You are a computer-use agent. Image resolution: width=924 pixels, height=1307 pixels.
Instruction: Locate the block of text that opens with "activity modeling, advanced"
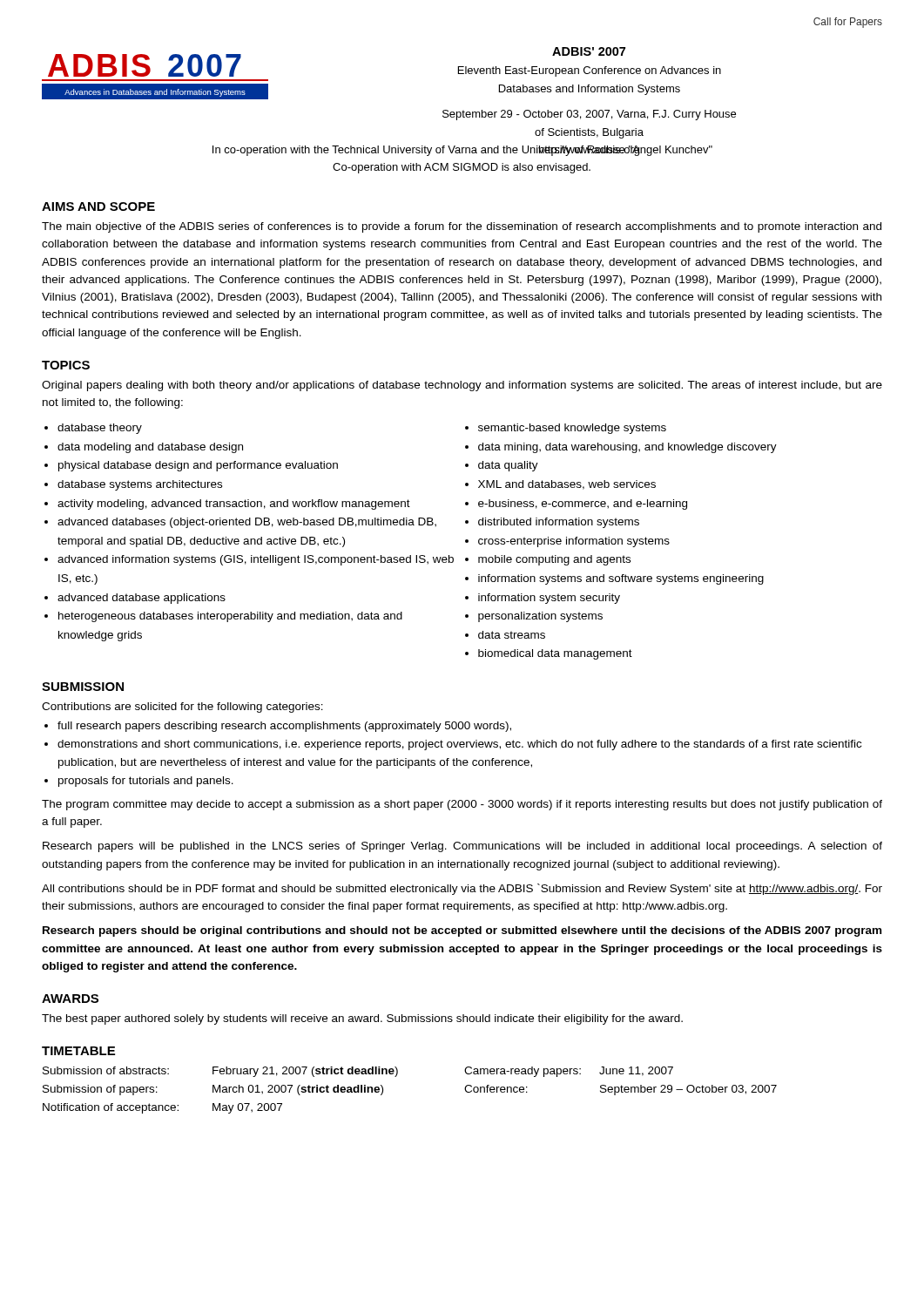pyautogui.click(x=234, y=503)
